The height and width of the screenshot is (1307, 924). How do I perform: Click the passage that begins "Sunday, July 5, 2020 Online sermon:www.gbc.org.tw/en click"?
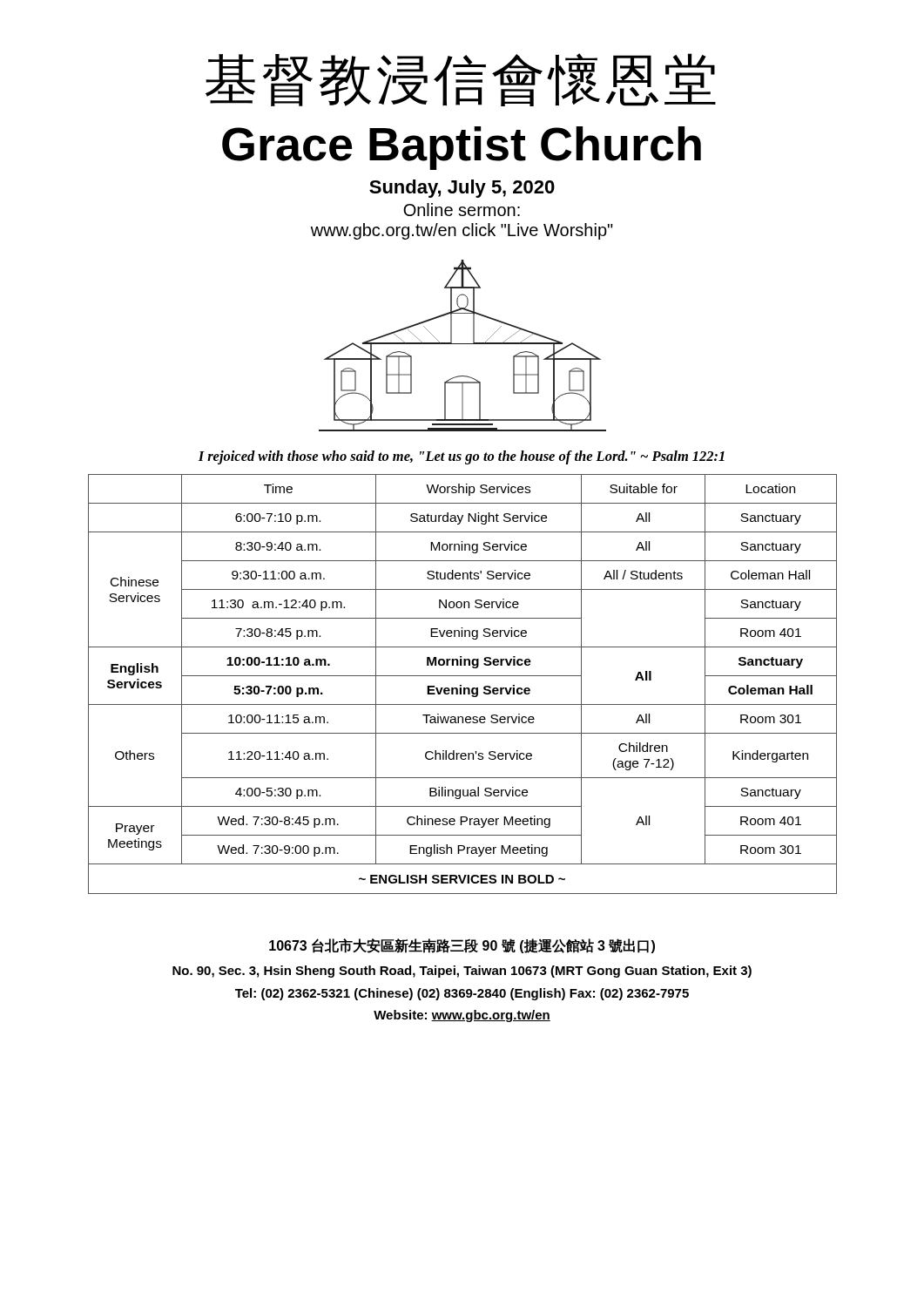coord(462,208)
